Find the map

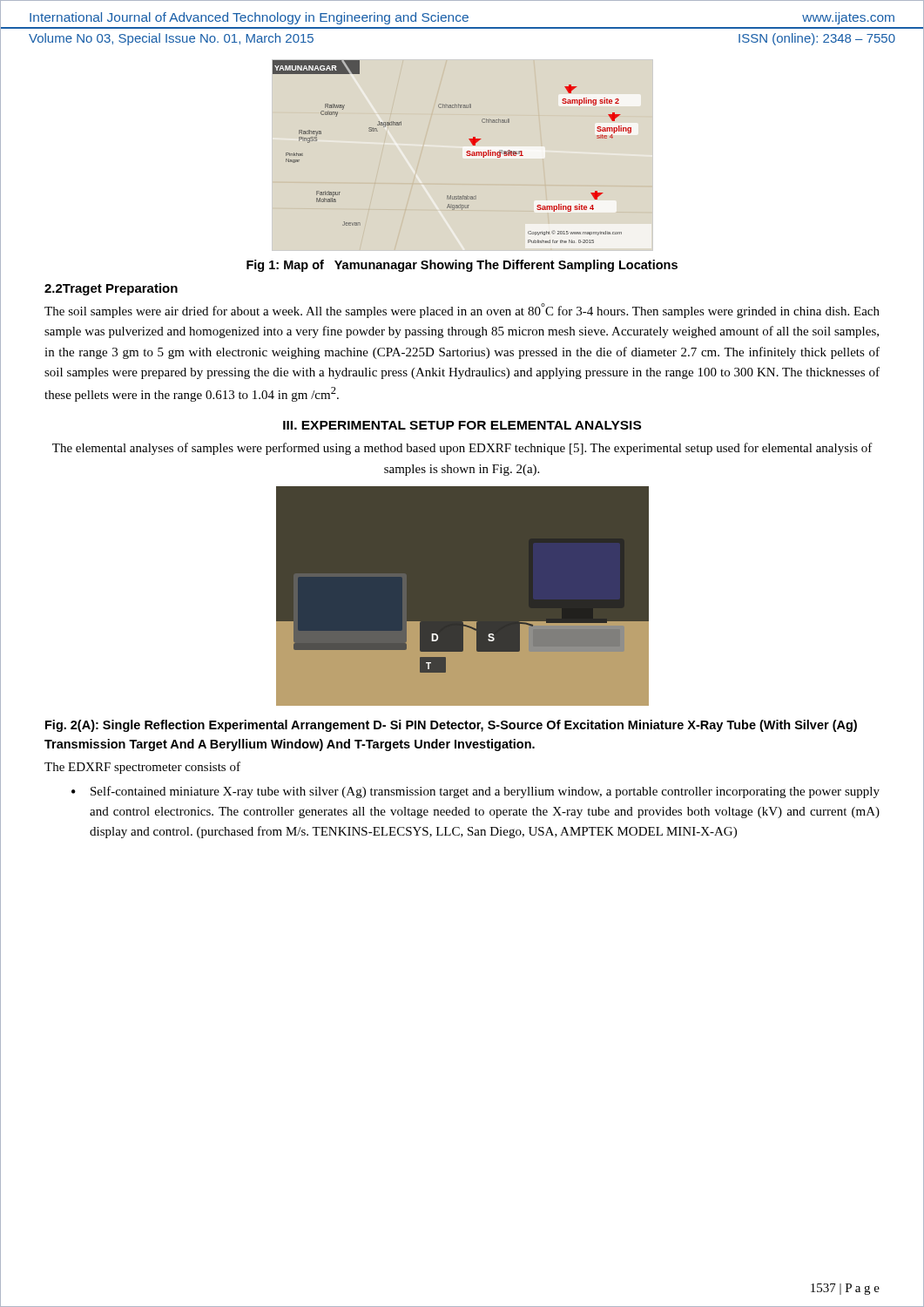click(462, 157)
